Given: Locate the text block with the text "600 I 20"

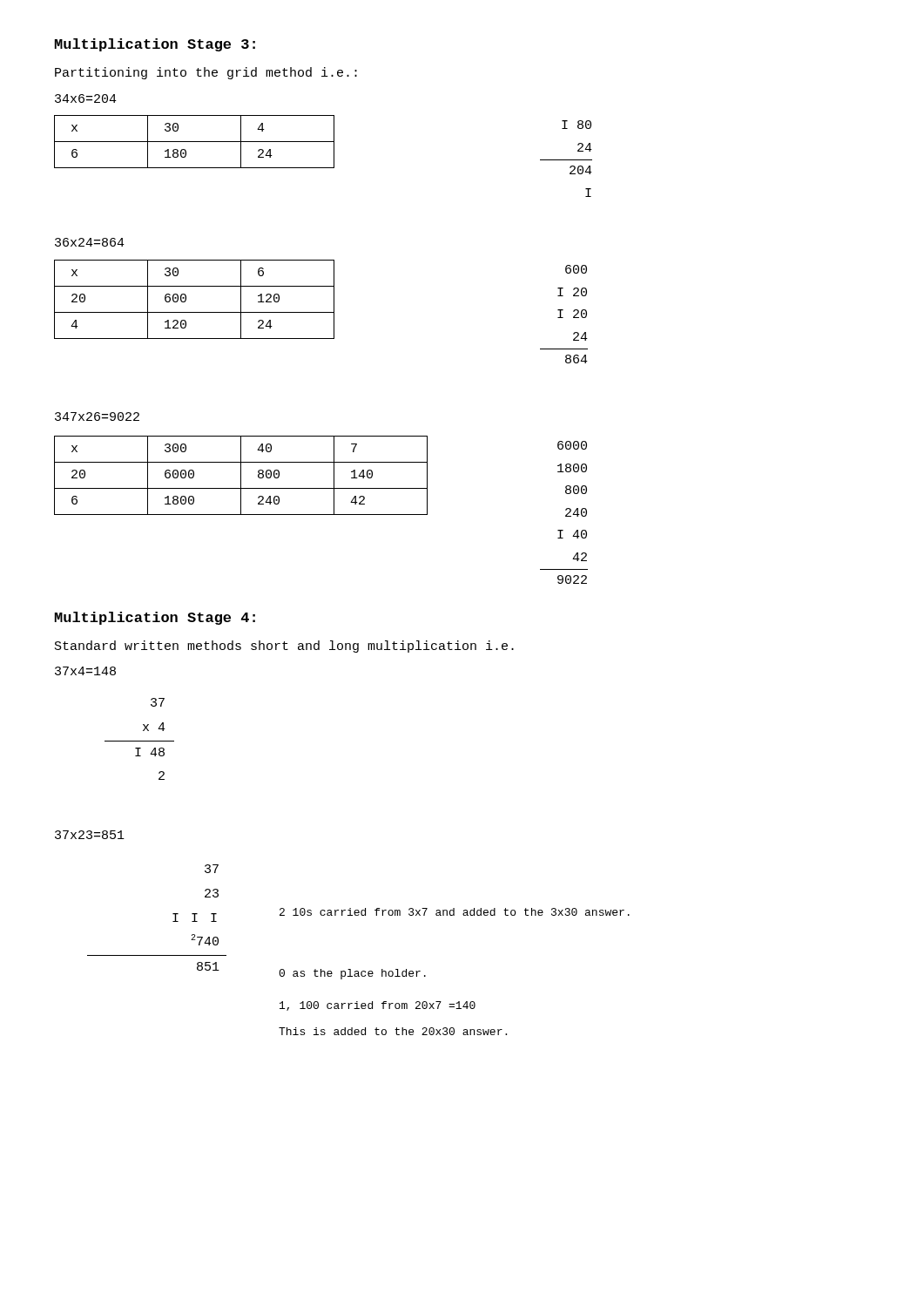Looking at the screenshot, I should click(564, 316).
